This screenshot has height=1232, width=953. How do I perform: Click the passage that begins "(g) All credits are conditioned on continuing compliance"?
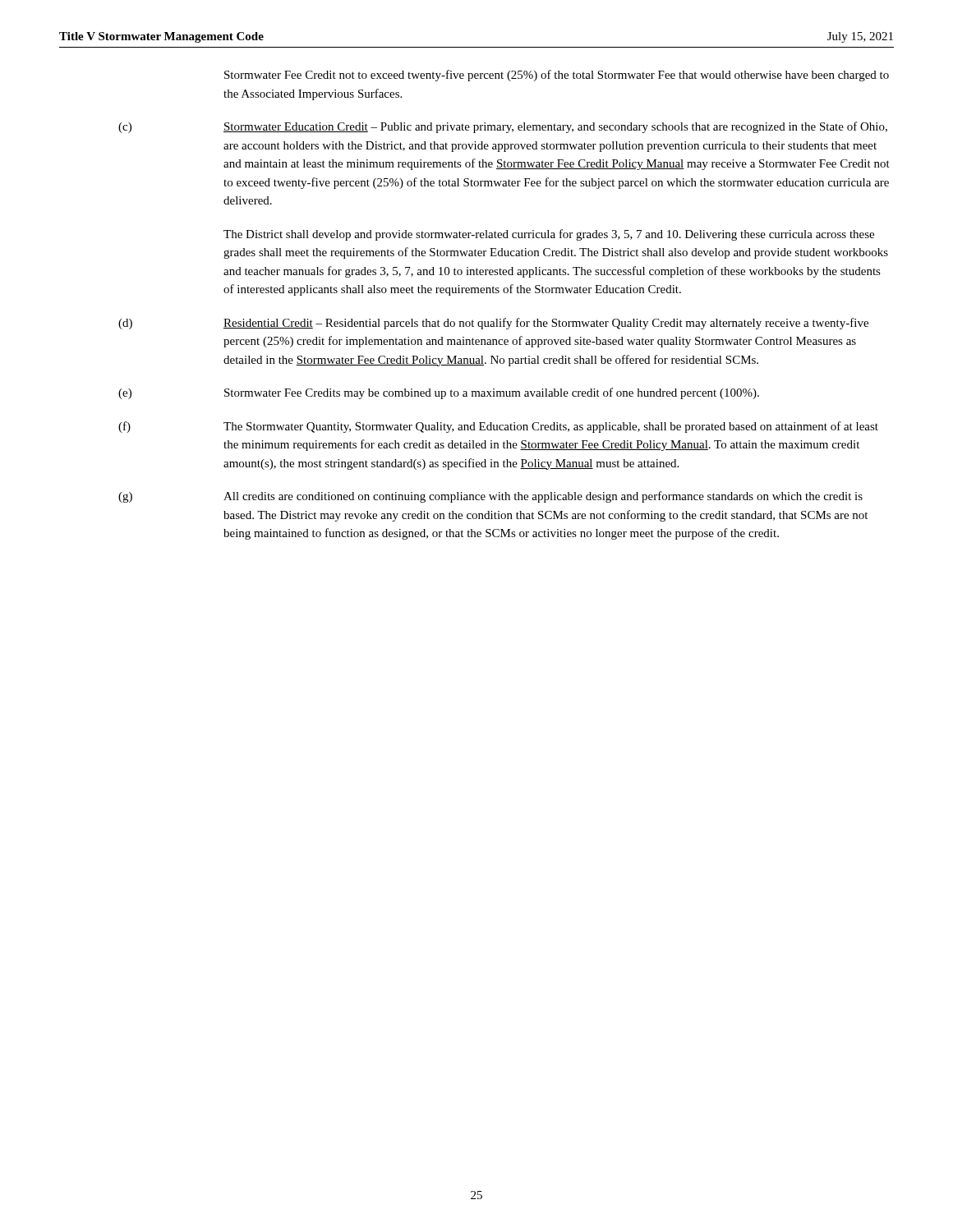pyautogui.click(x=476, y=515)
